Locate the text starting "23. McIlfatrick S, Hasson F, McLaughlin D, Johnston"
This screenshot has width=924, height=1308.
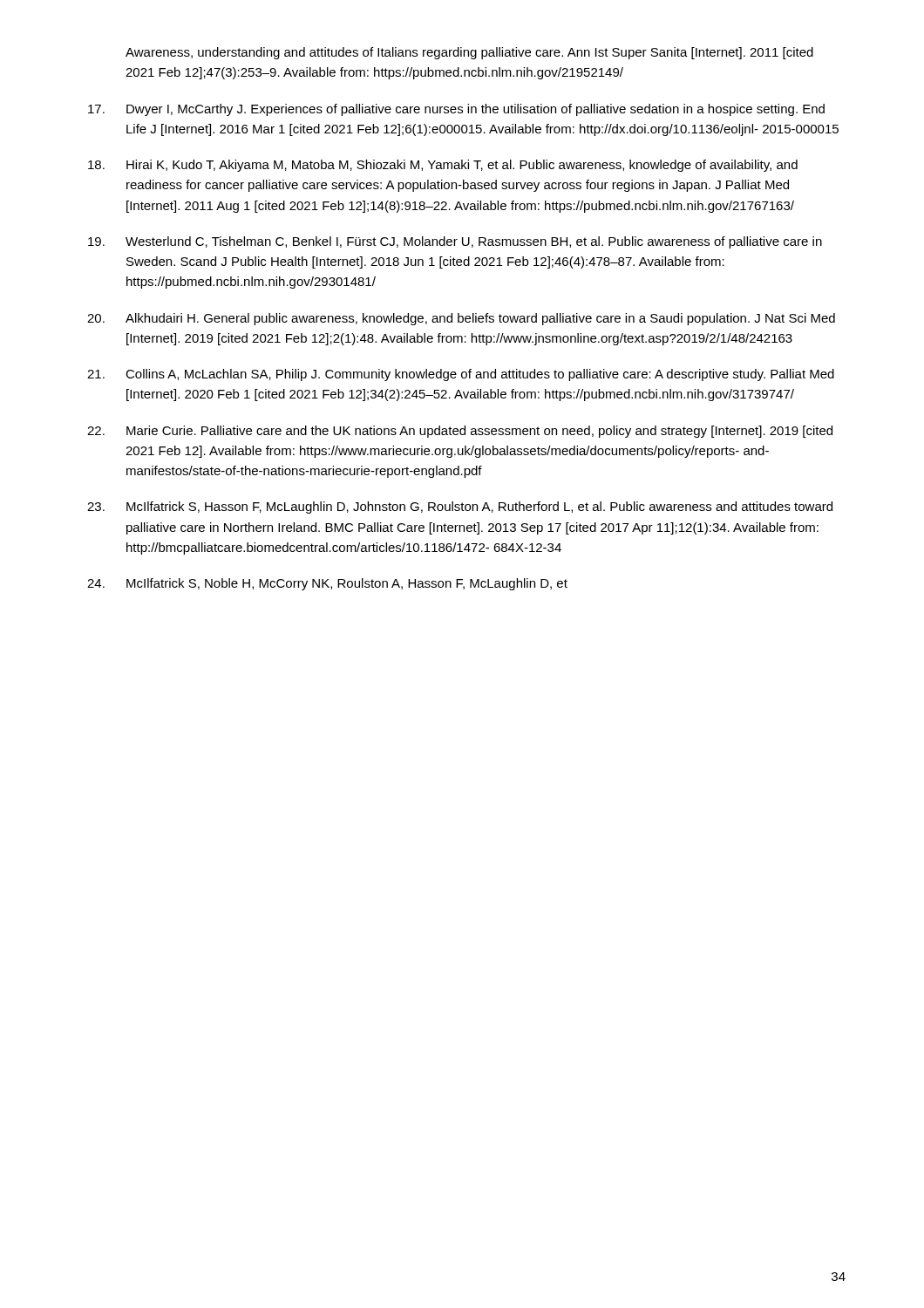pyautogui.click(x=466, y=527)
